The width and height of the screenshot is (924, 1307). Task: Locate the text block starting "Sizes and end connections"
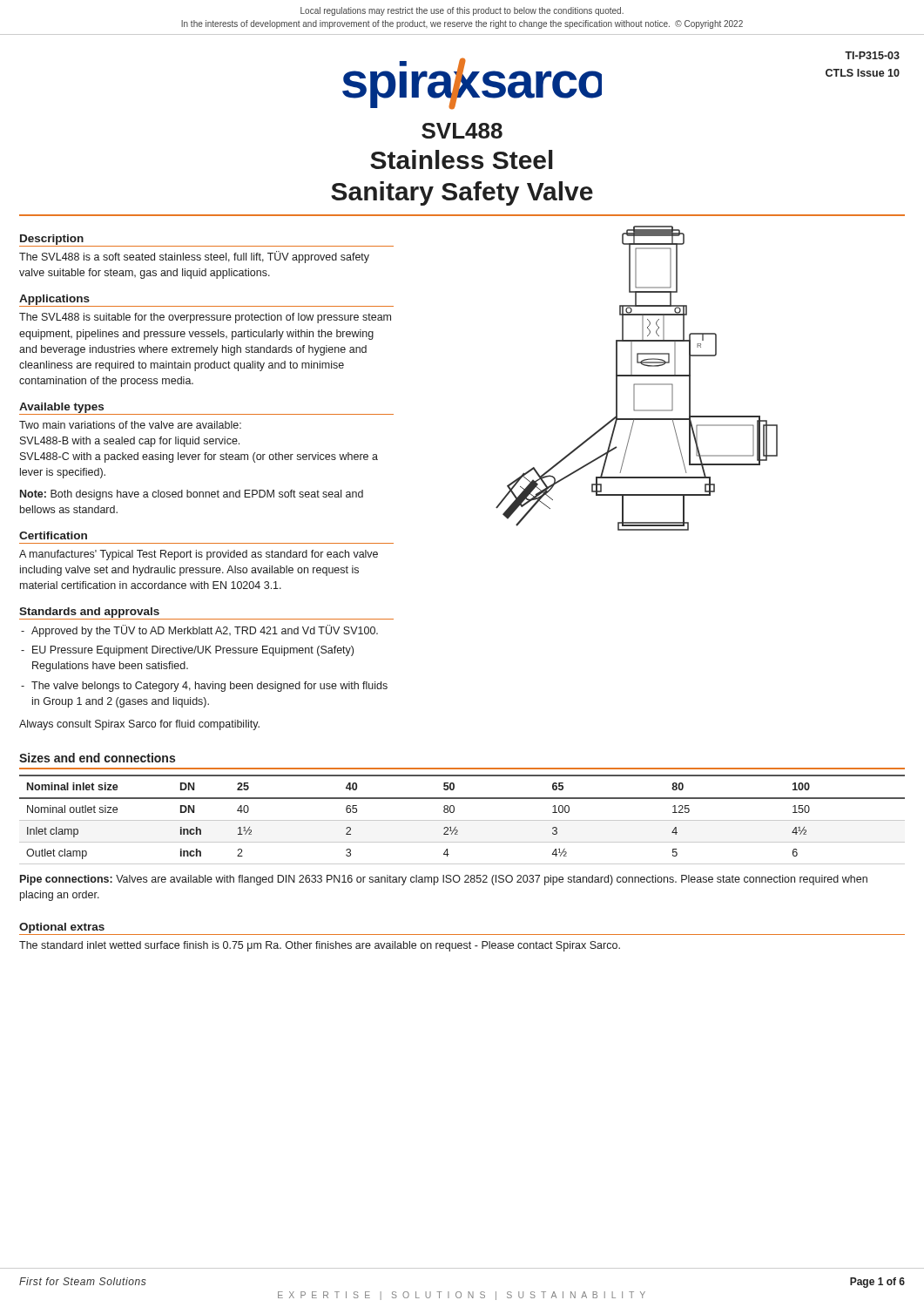[x=97, y=758]
